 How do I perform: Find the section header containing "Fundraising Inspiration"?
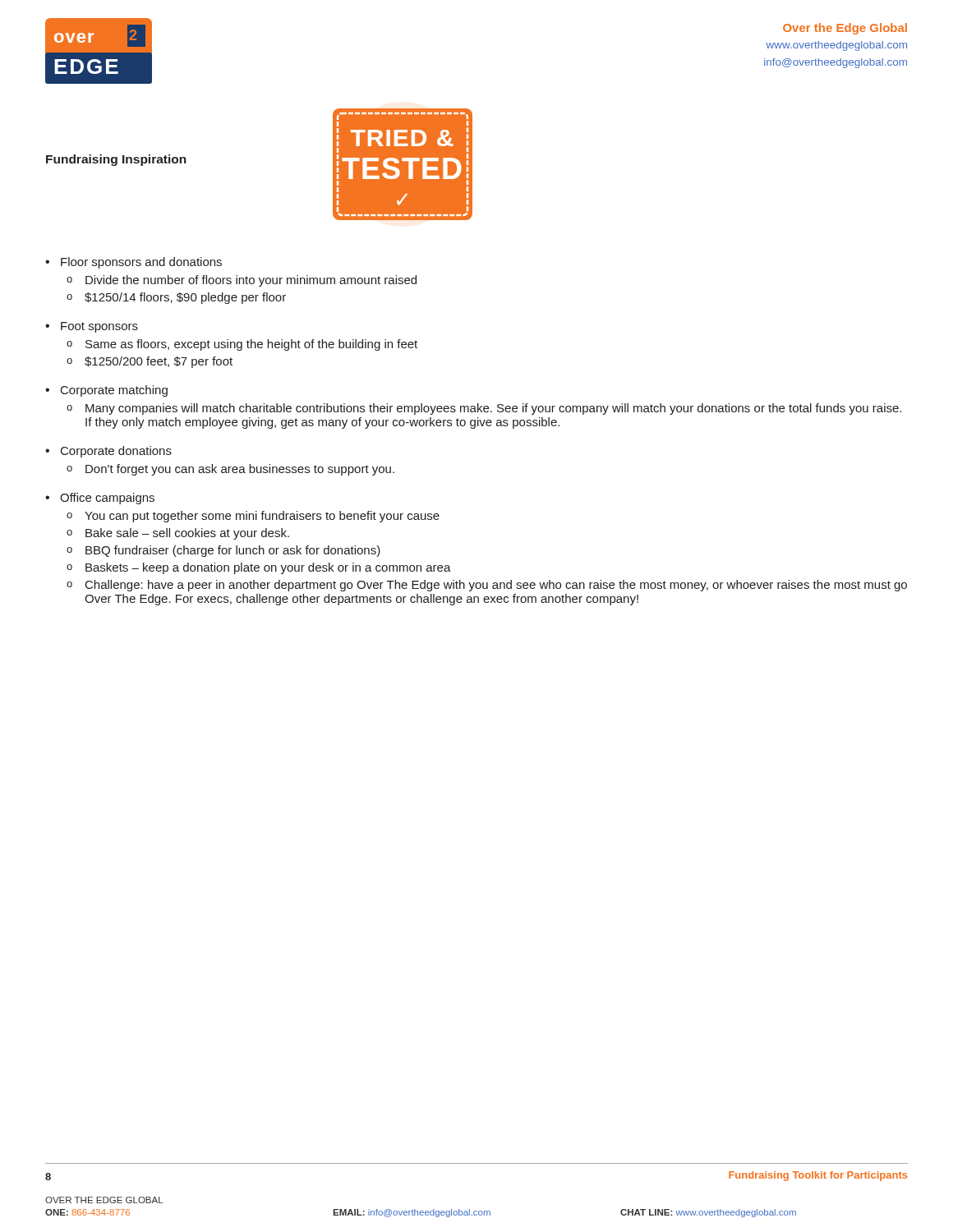tap(116, 159)
